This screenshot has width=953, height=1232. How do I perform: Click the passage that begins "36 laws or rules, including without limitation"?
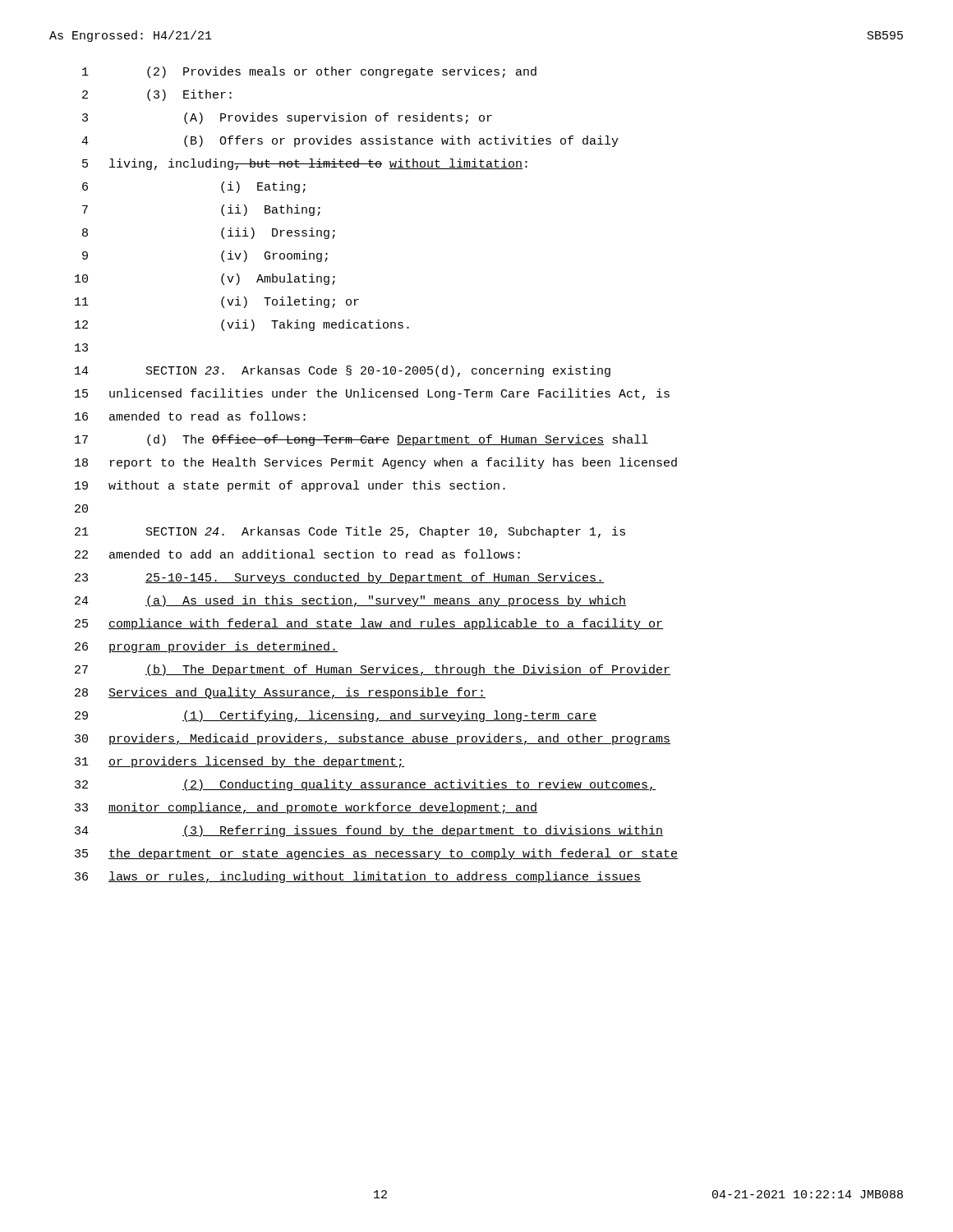tap(345, 878)
